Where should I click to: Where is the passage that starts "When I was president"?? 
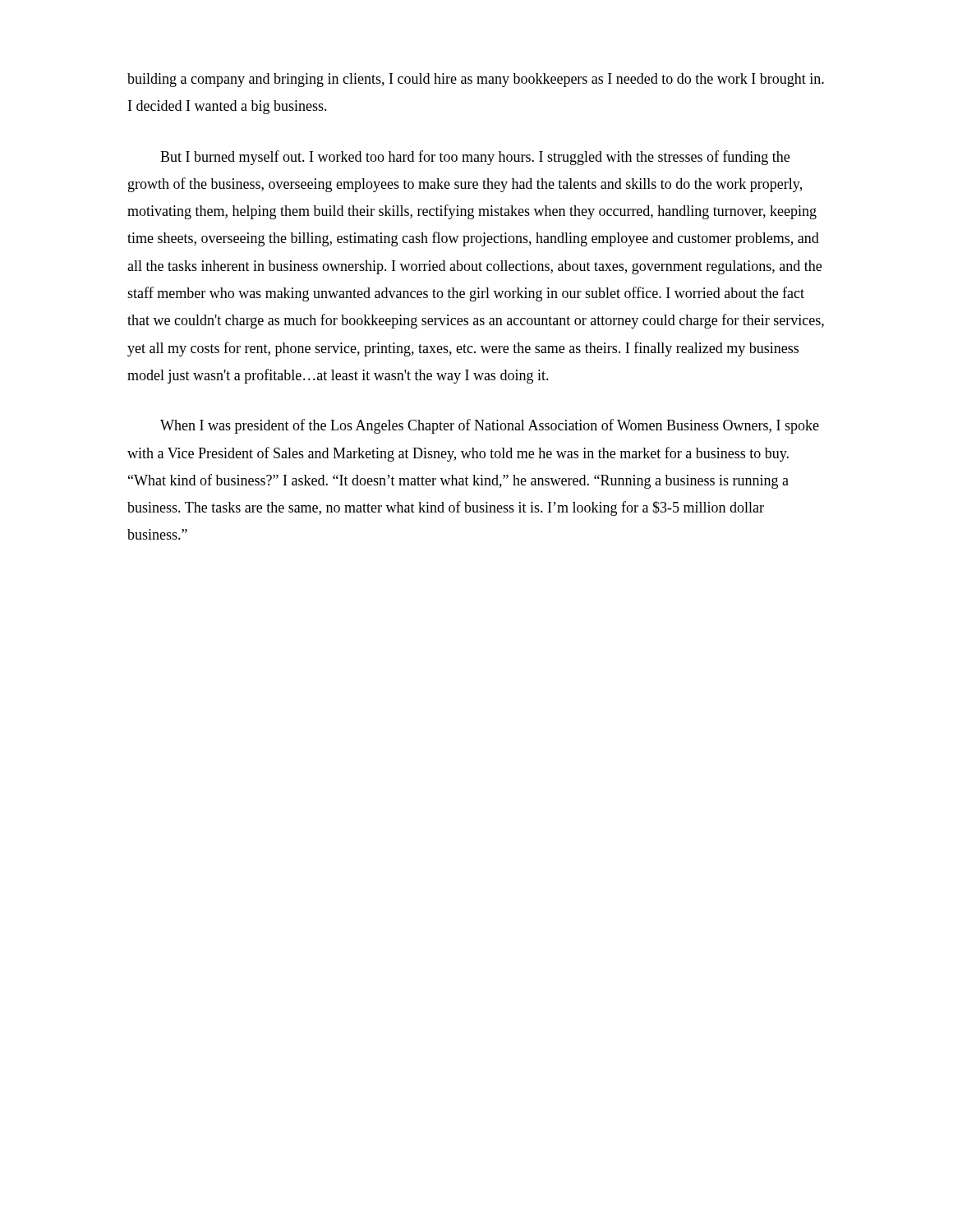click(x=473, y=480)
